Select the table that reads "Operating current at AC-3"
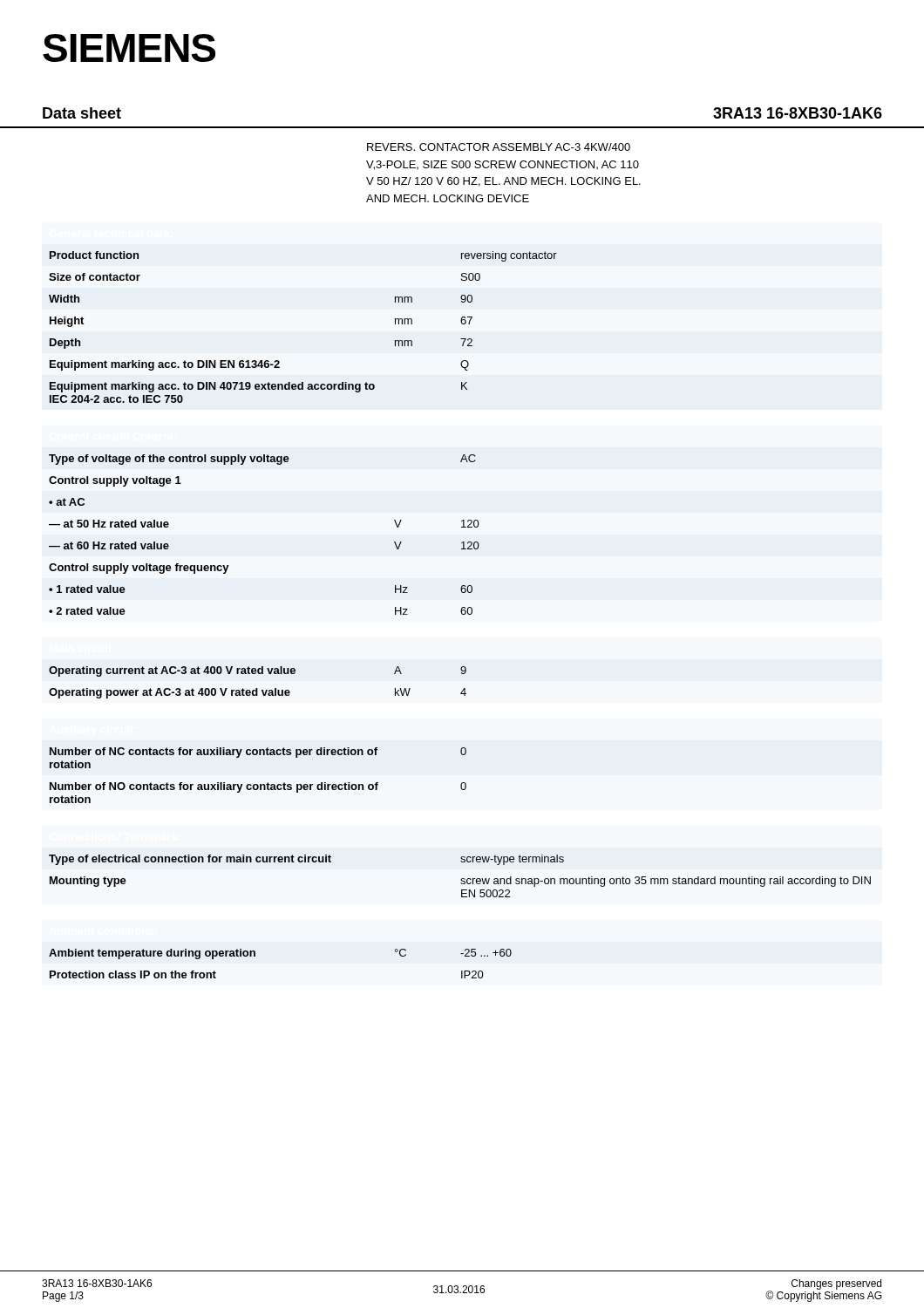 click(462, 670)
